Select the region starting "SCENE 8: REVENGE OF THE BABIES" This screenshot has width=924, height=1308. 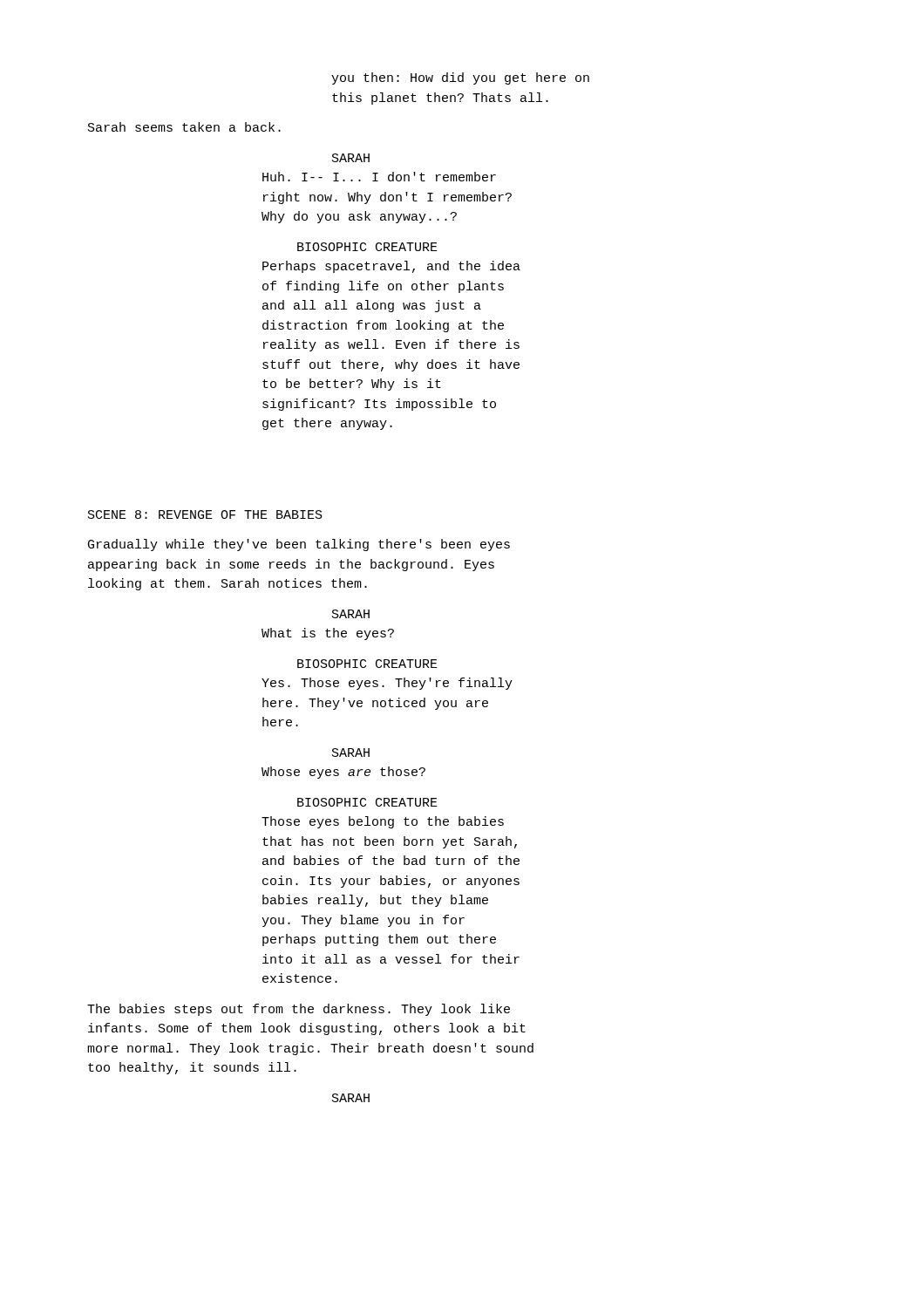205,515
